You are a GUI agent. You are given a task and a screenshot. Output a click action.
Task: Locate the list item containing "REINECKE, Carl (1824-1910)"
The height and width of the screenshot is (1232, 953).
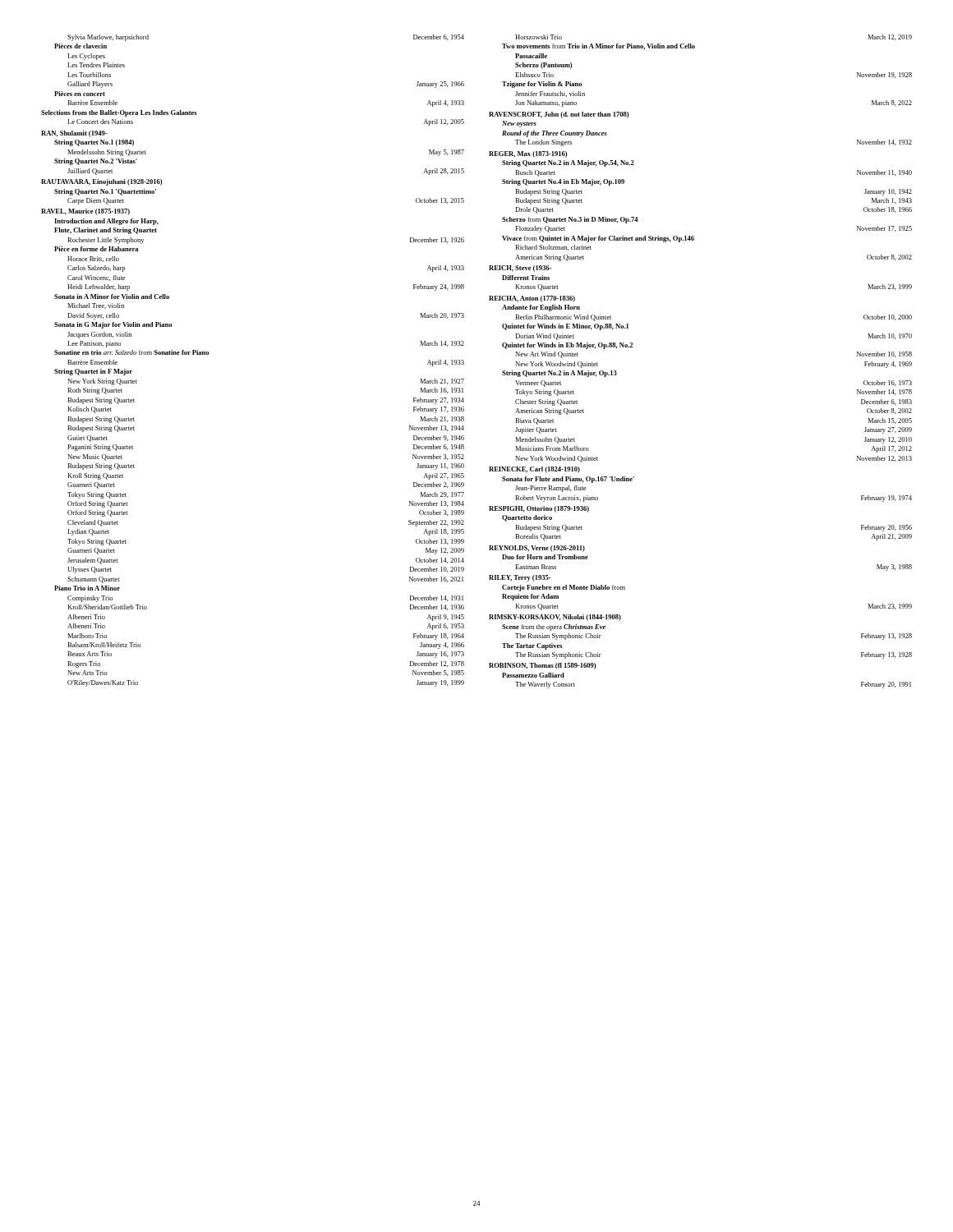tap(534, 470)
